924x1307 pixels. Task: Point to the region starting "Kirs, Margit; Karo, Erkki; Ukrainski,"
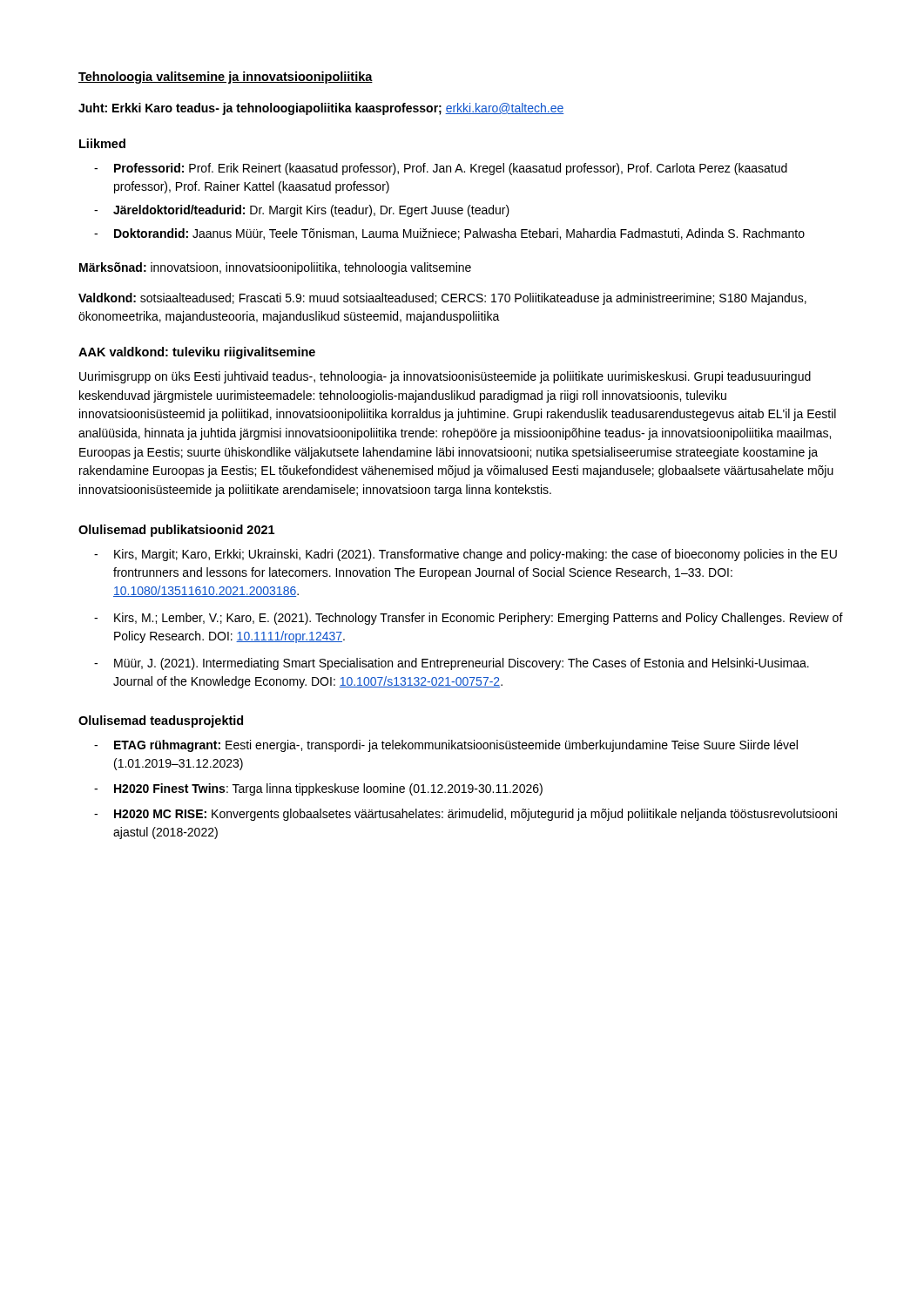[x=475, y=572]
